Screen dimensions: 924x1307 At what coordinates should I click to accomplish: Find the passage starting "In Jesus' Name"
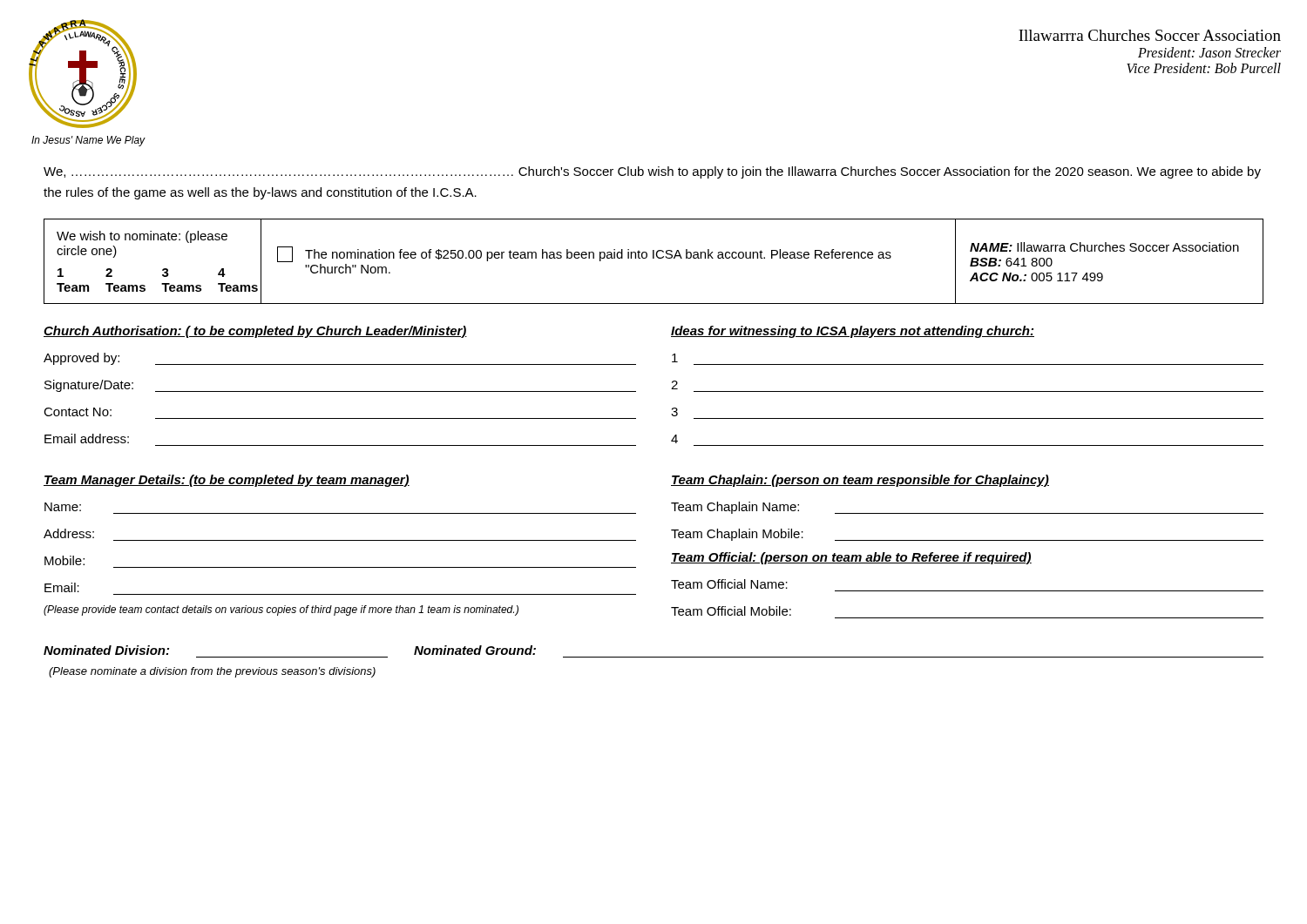[88, 140]
